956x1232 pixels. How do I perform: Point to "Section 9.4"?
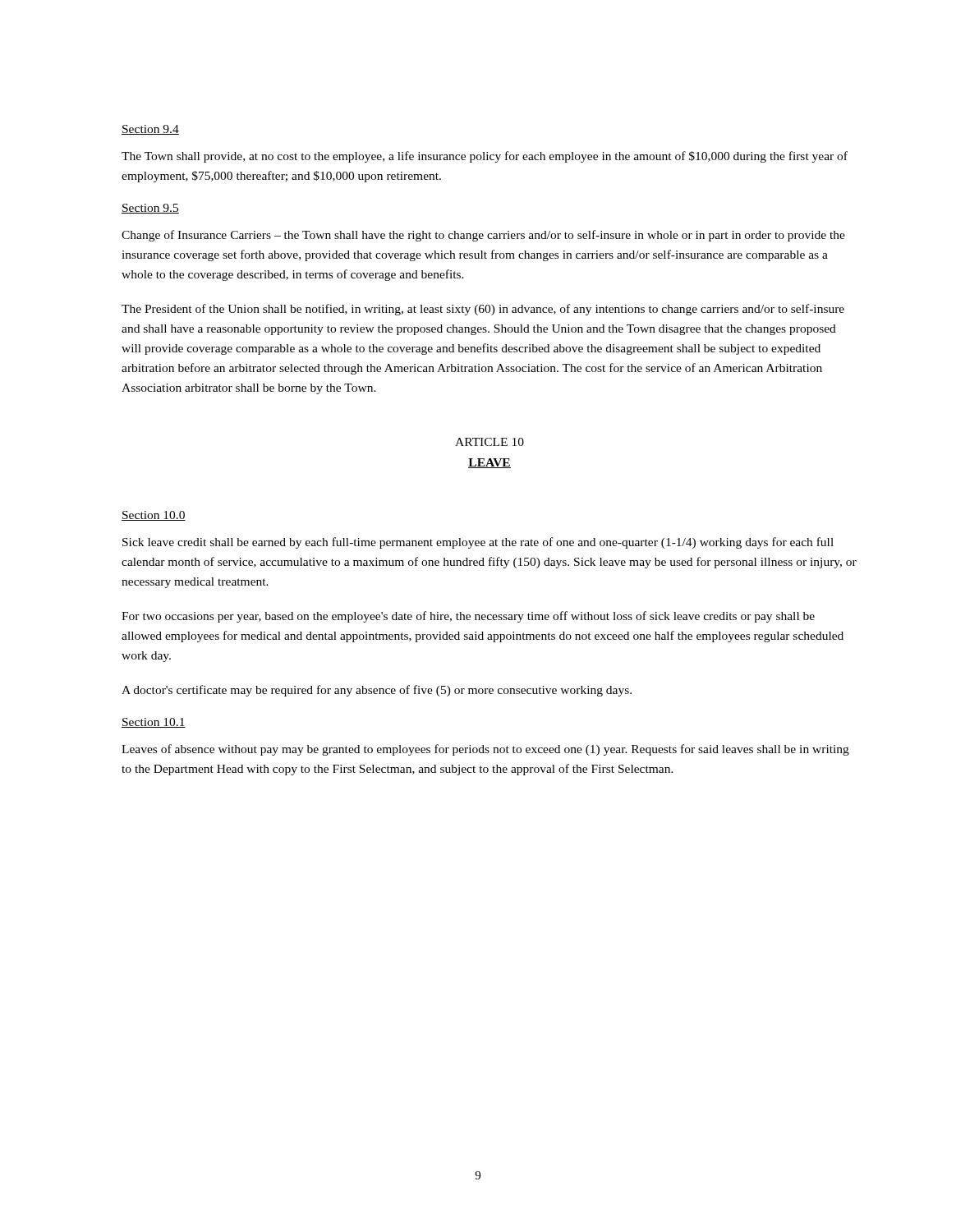(x=150, y=129)
